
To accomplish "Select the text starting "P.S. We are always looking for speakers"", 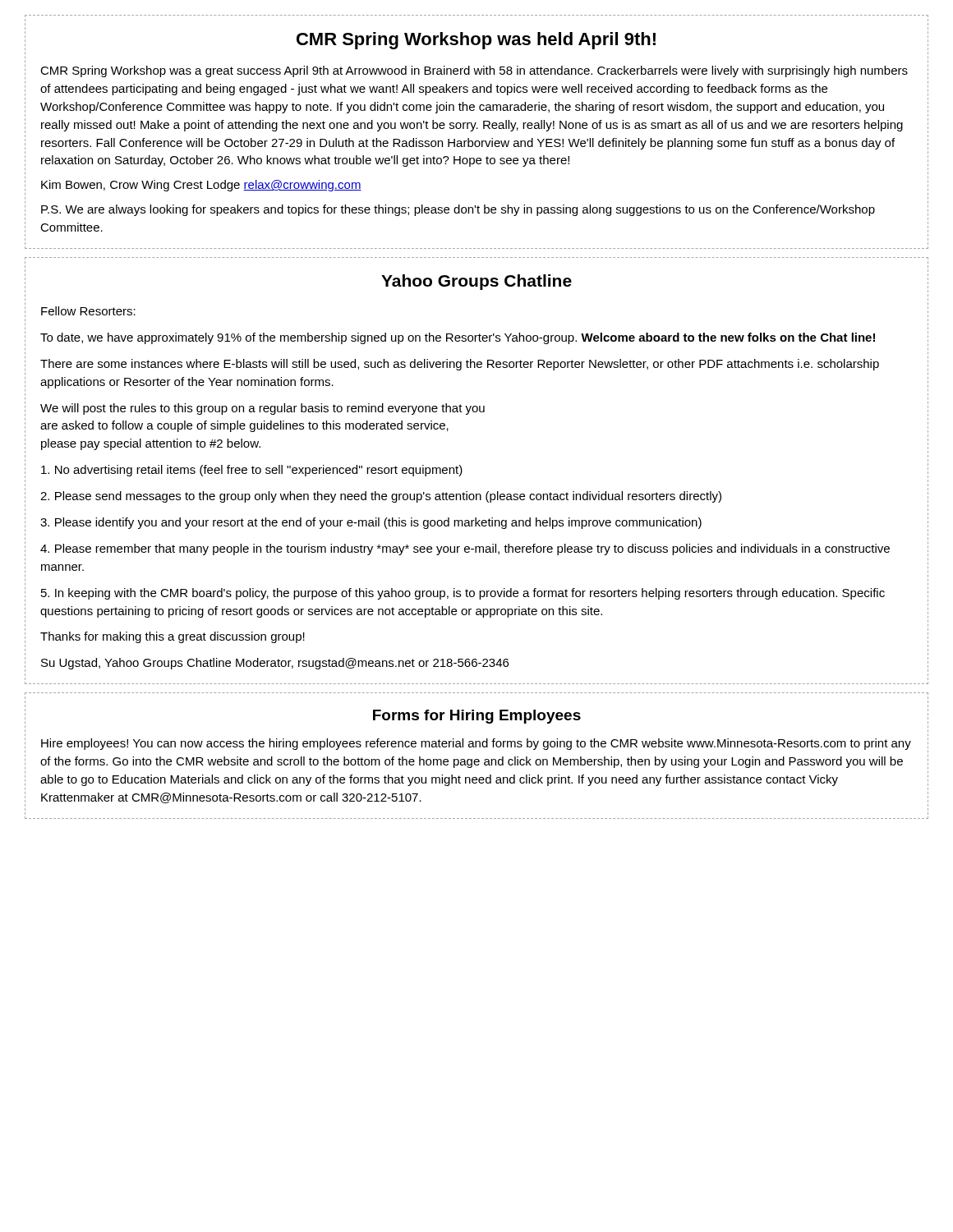I will click(458, 218).
